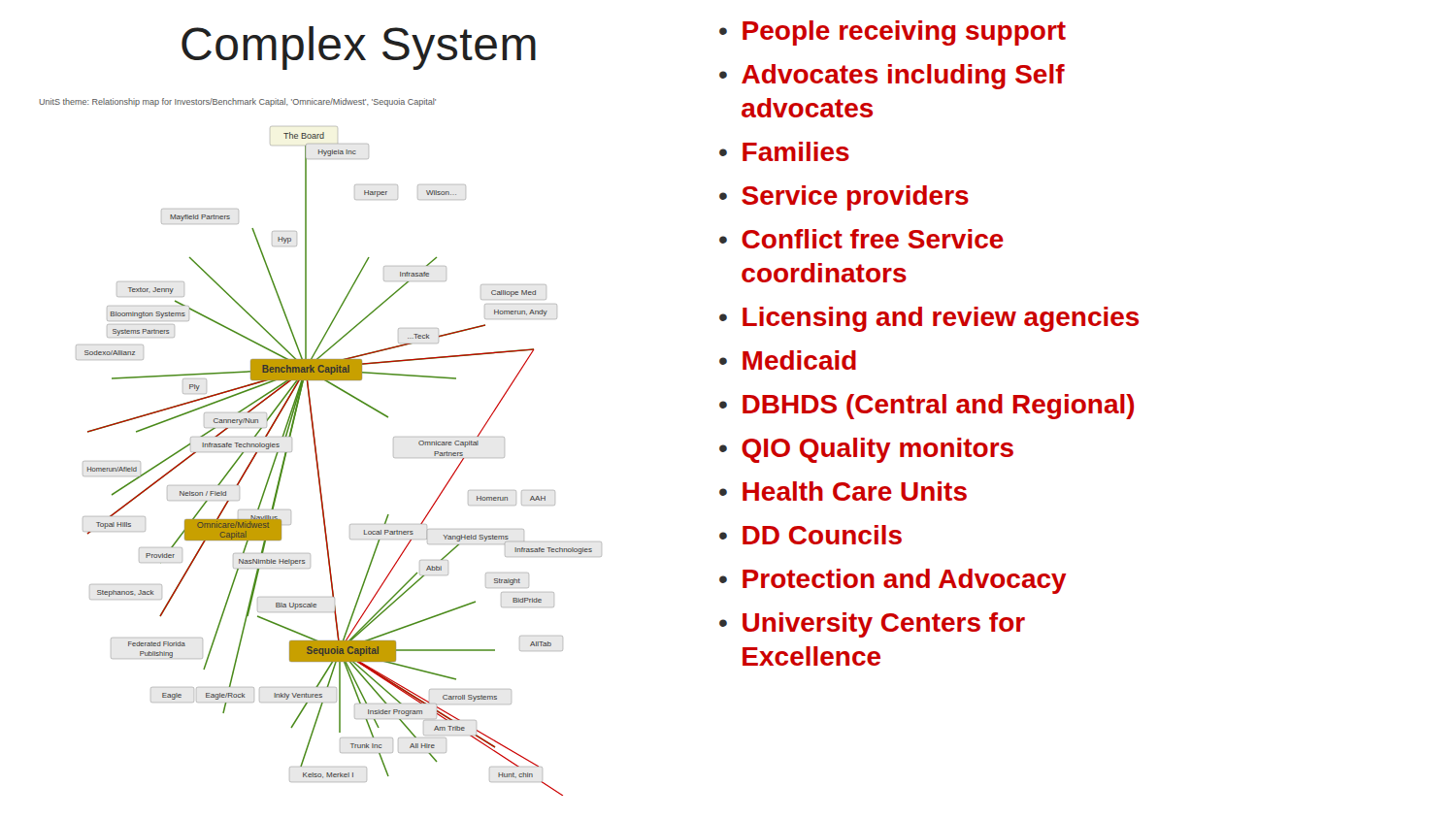This screenshot has width=1456, height=819.
Task: Find the list item containing "• Medicaid"
Action: [x=788, y=360]
